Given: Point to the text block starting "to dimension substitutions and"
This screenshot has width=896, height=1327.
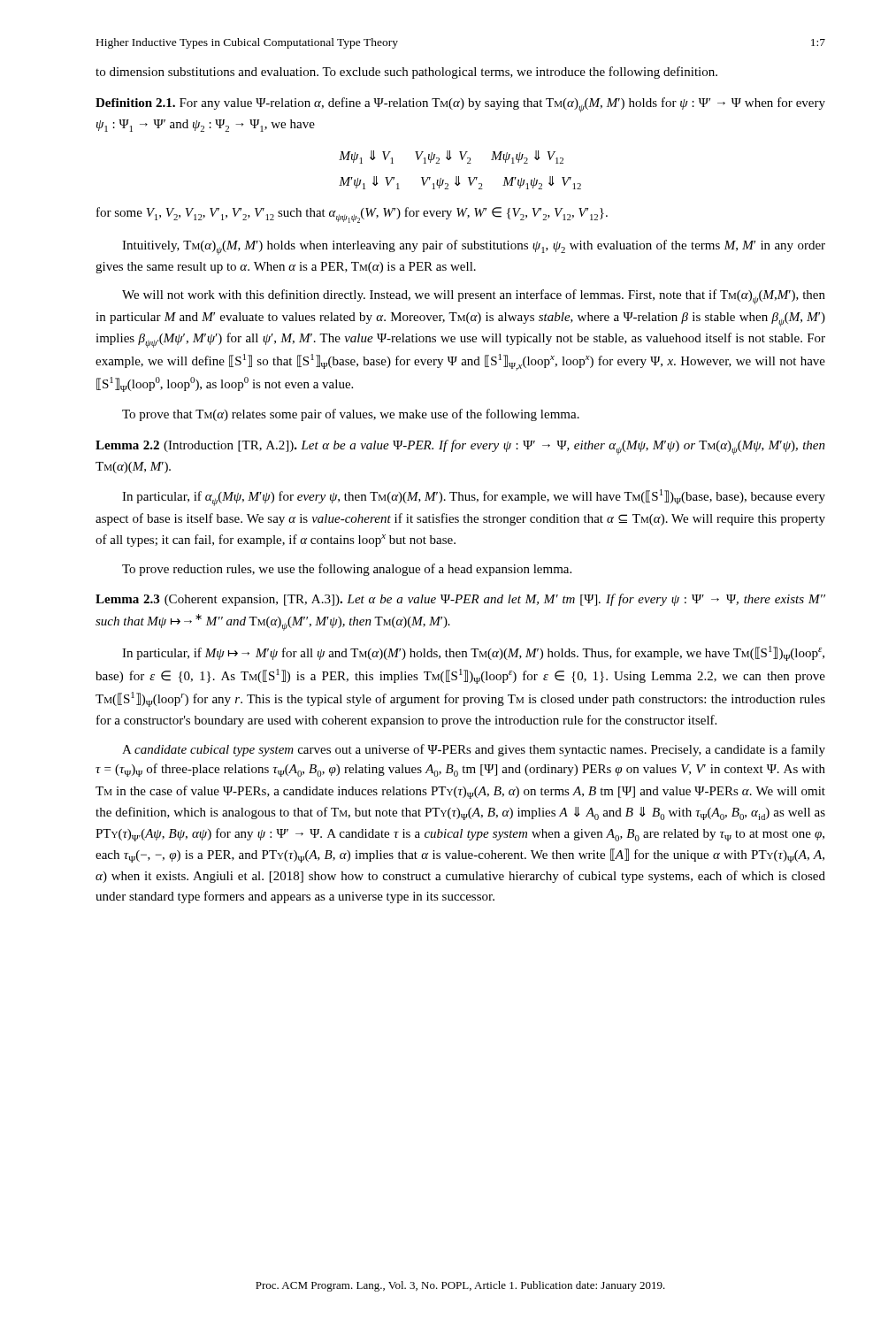Looking at the screenshot, I should click(460, 72).
